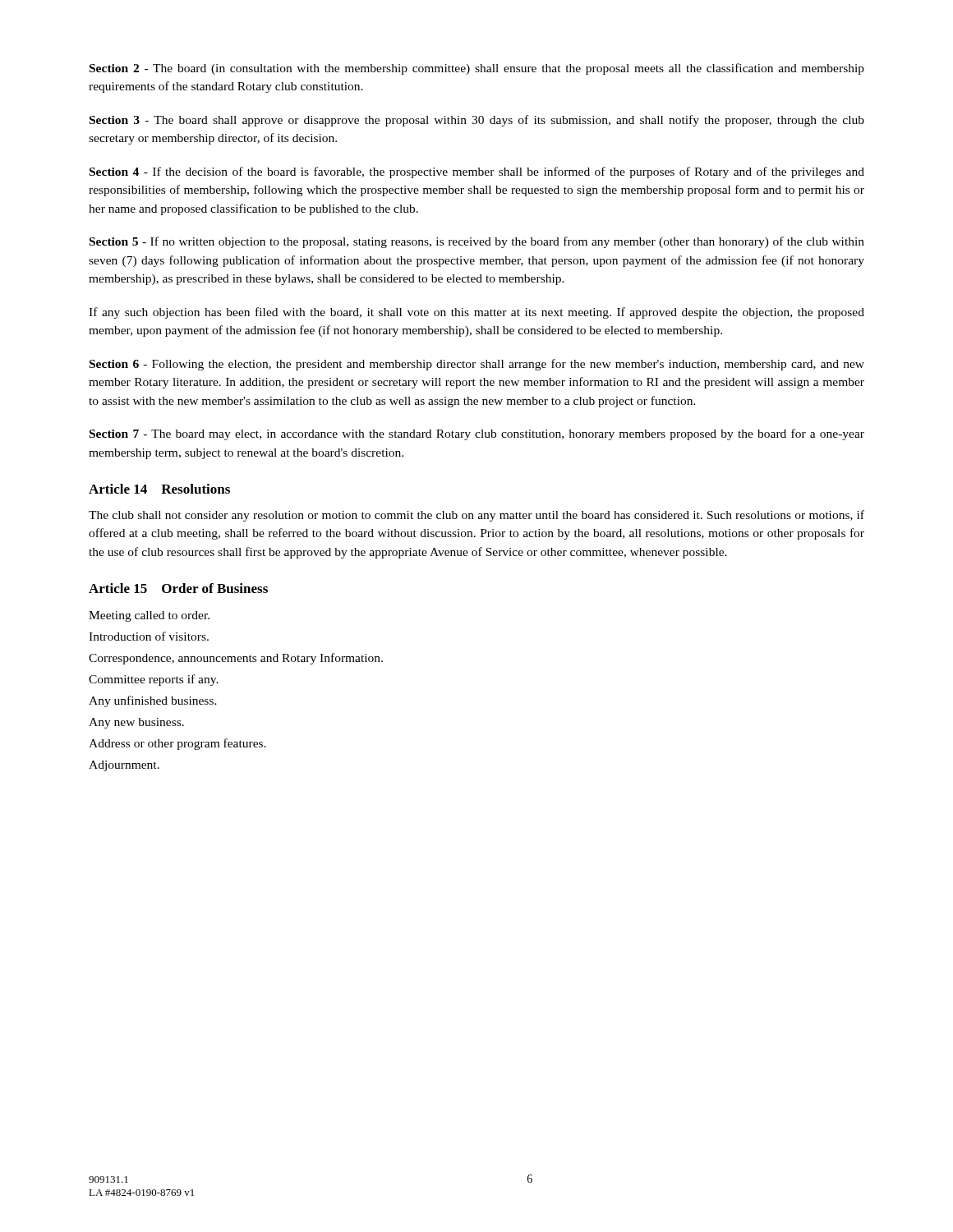Find the passage starting "Correspondence, announcements and Rotary Information."
Image resolution: width=953 pixels, height=1232 pixels.
[236, 658]
